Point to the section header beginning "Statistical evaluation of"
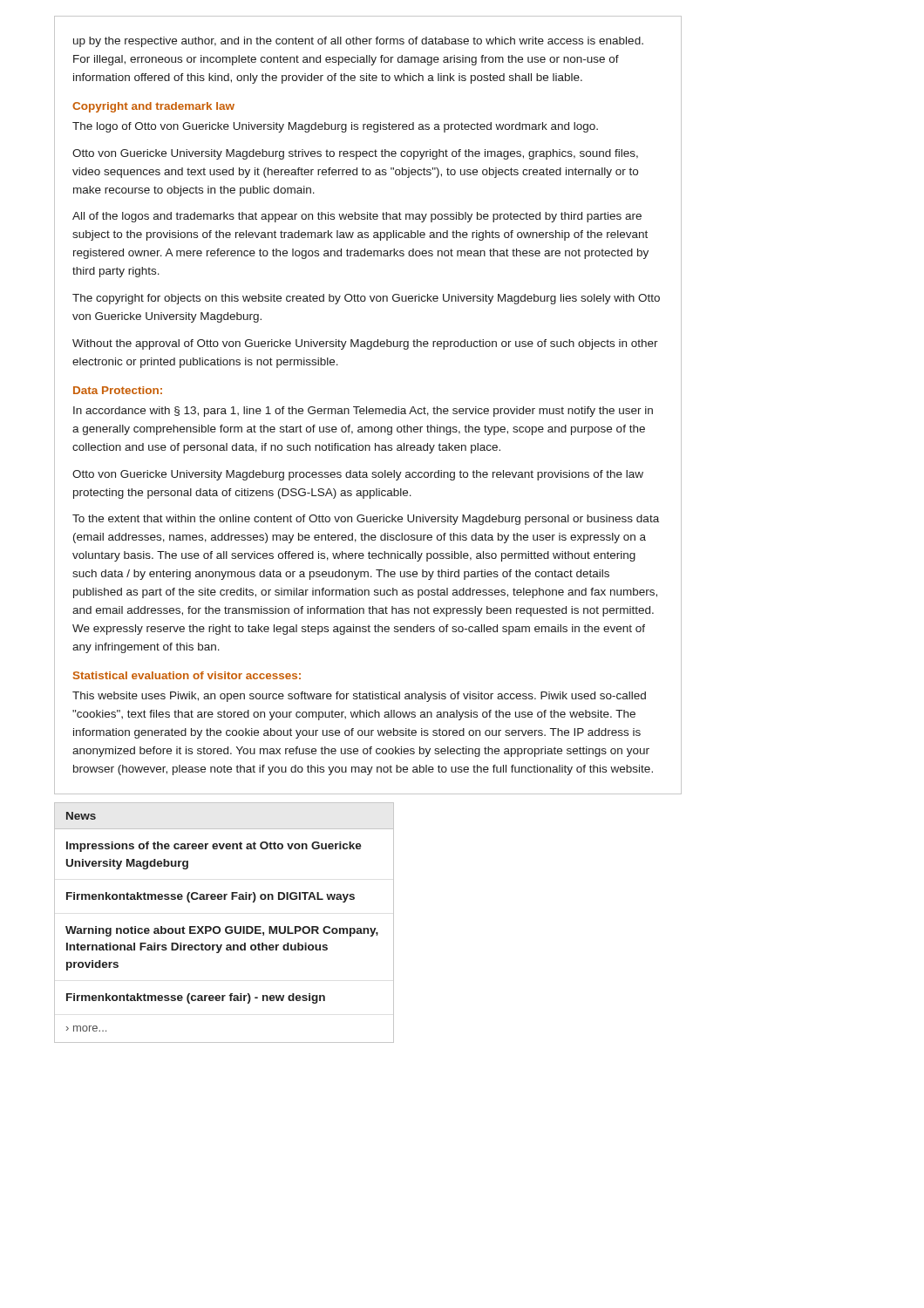Image resolution: width=924 pixels, height=1308 pixels. tap(187, 675)
